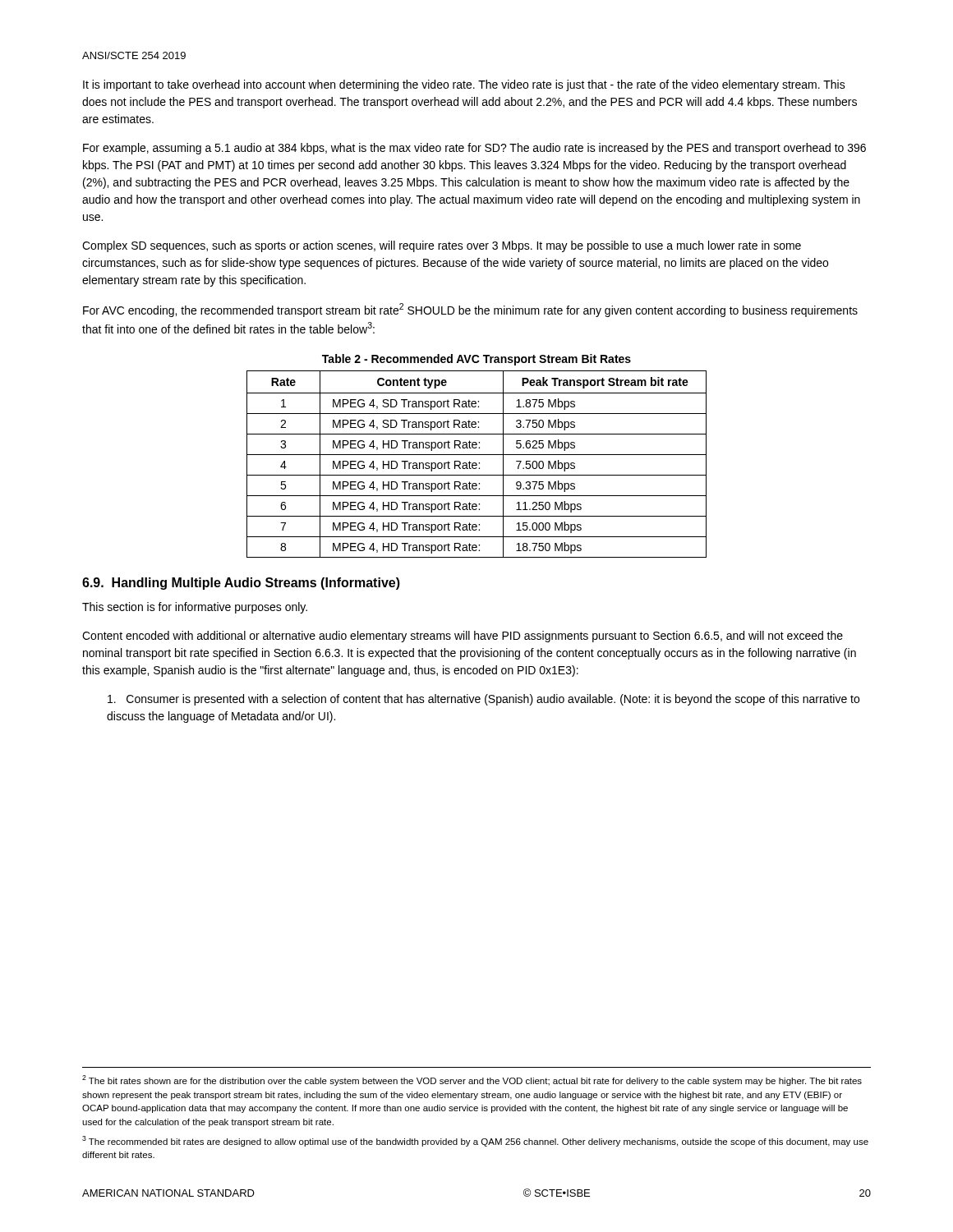This screenshot has width=953, height=1232.
Task: Locate the block of text that opens with "This section is for informative"
Action: (195, 607)
